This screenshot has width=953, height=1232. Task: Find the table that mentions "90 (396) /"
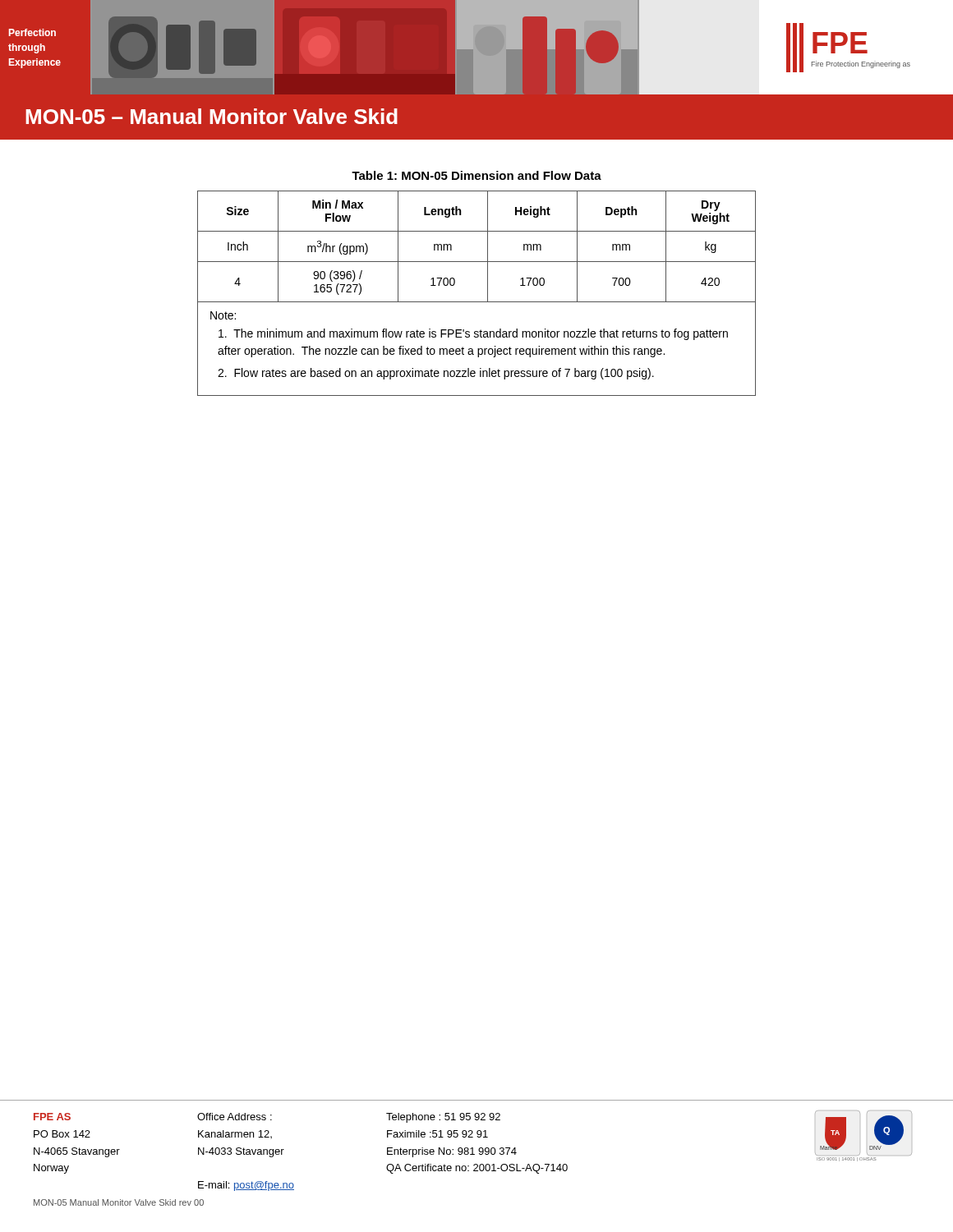[476, 293]
